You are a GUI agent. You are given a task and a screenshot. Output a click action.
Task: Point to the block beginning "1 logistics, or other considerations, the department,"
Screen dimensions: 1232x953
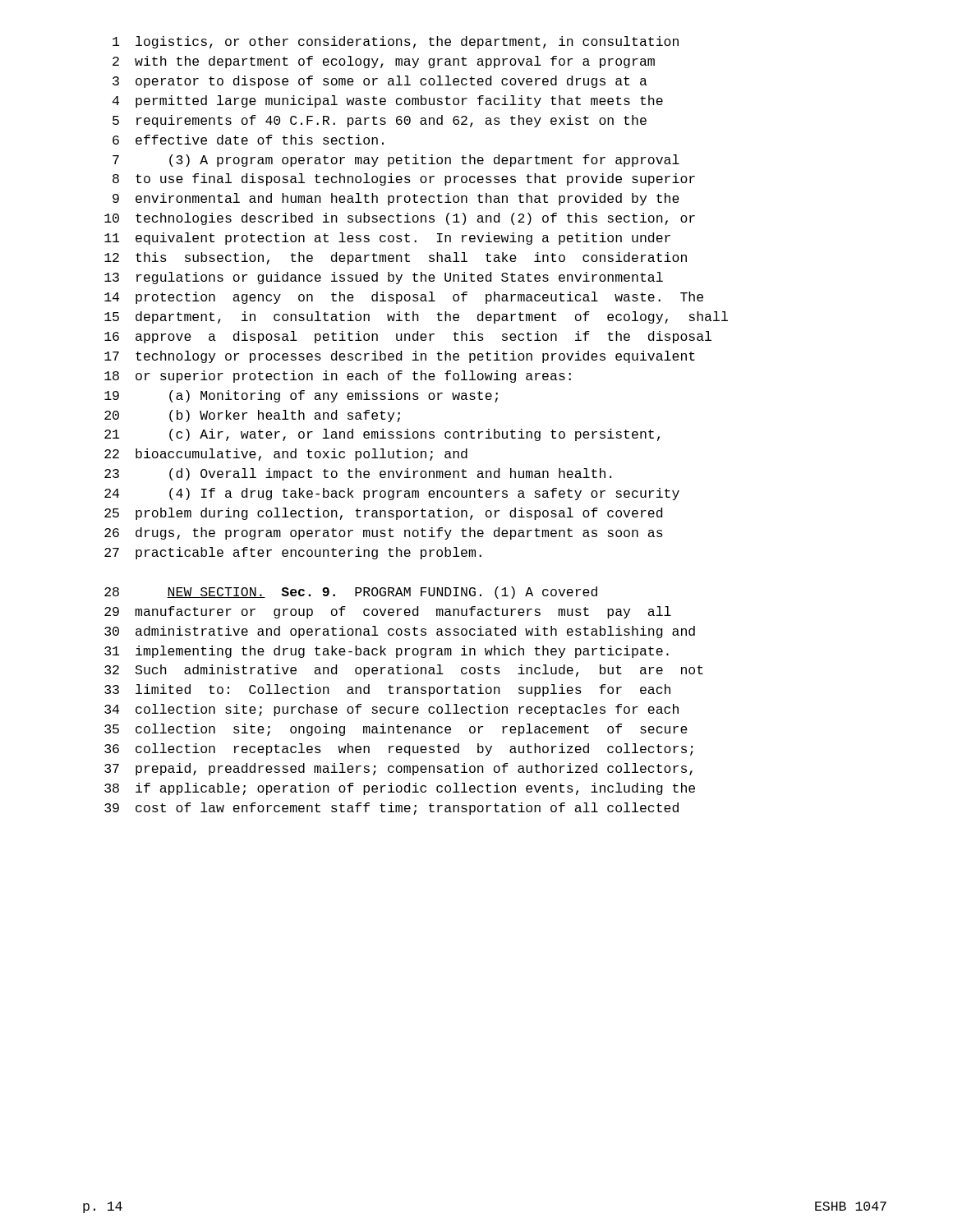pos(485,43)
